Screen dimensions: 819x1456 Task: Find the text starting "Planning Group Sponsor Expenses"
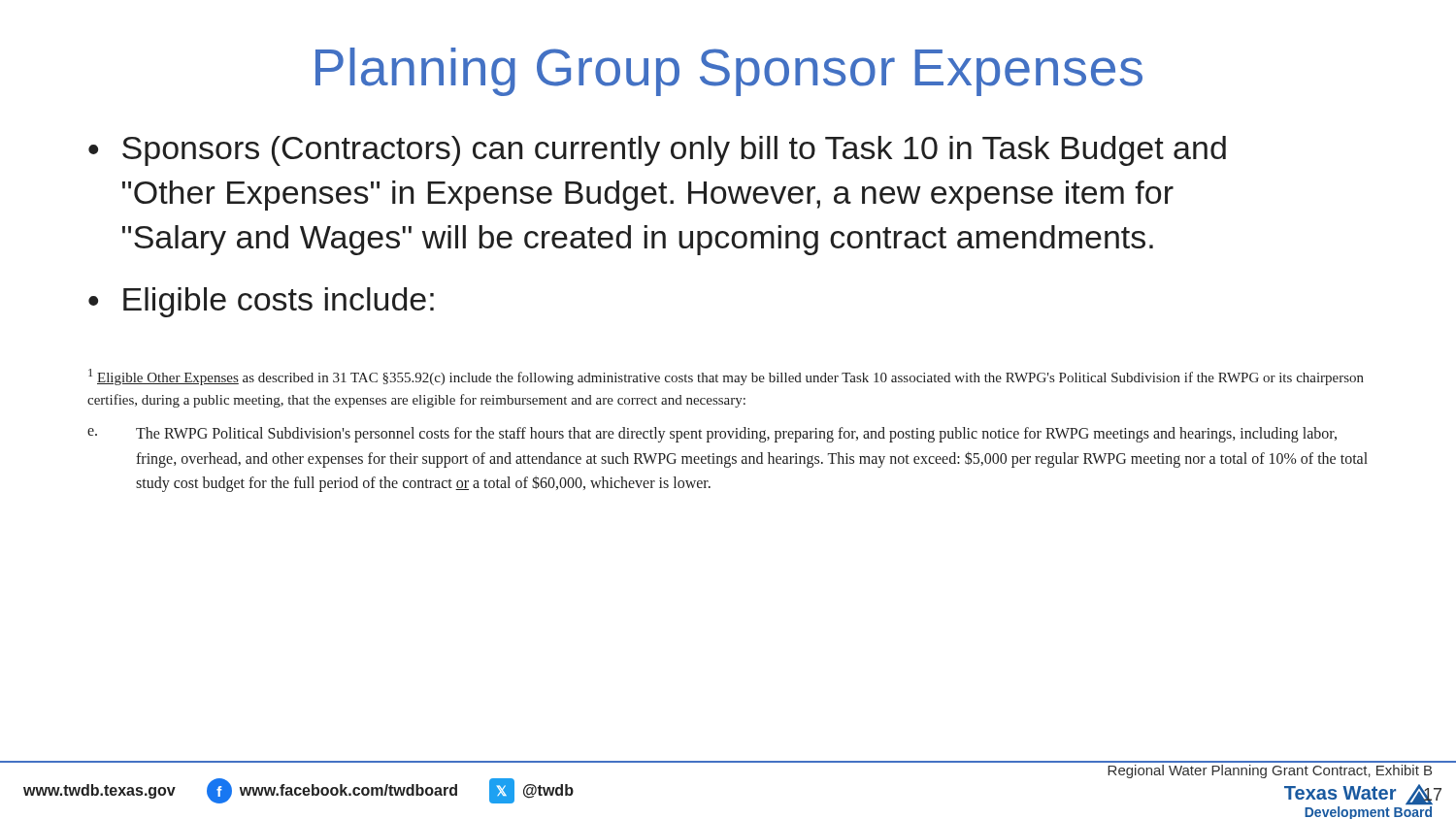pos(728,67)
